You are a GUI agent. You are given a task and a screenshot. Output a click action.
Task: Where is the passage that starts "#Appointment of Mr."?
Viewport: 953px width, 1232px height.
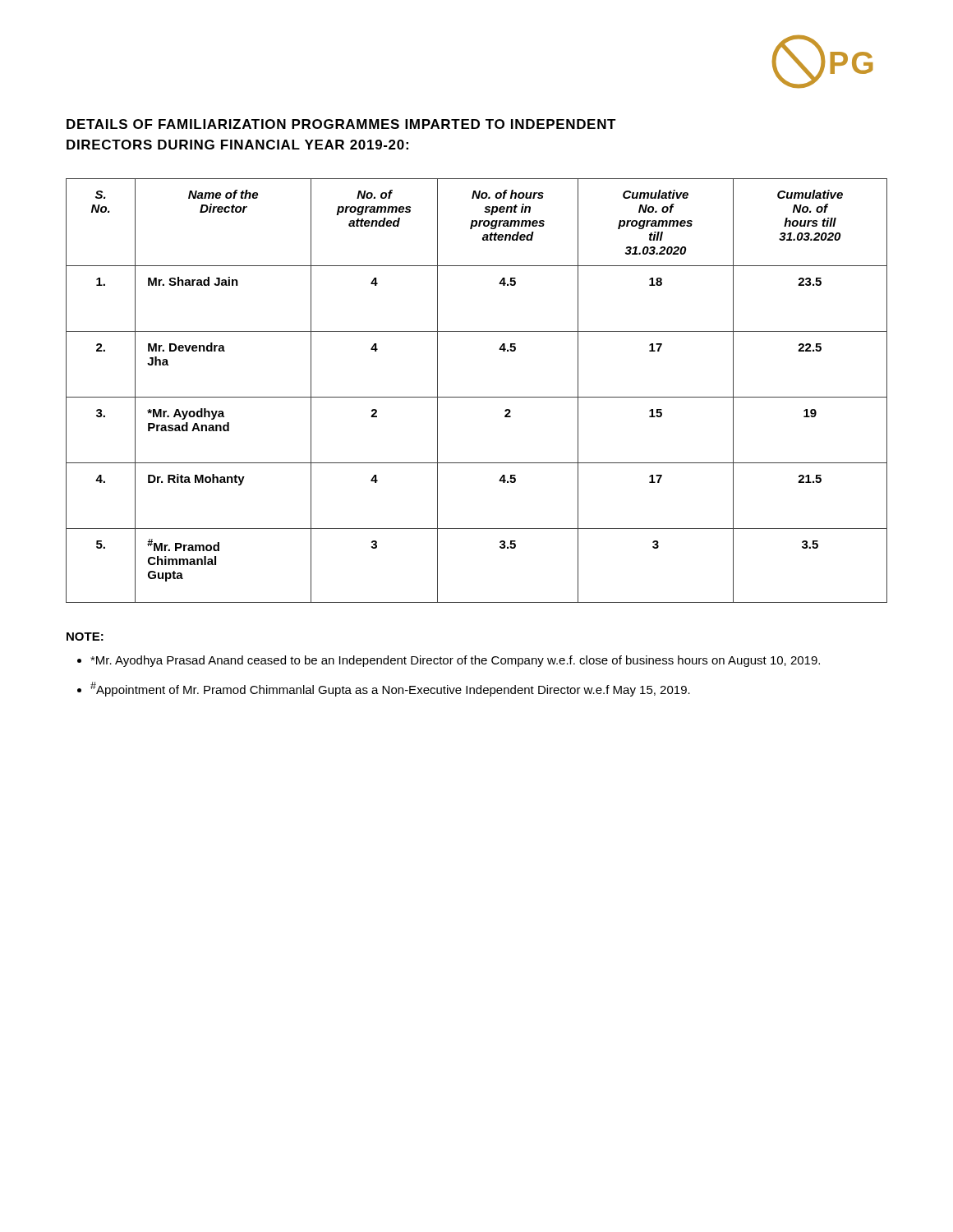390,688
